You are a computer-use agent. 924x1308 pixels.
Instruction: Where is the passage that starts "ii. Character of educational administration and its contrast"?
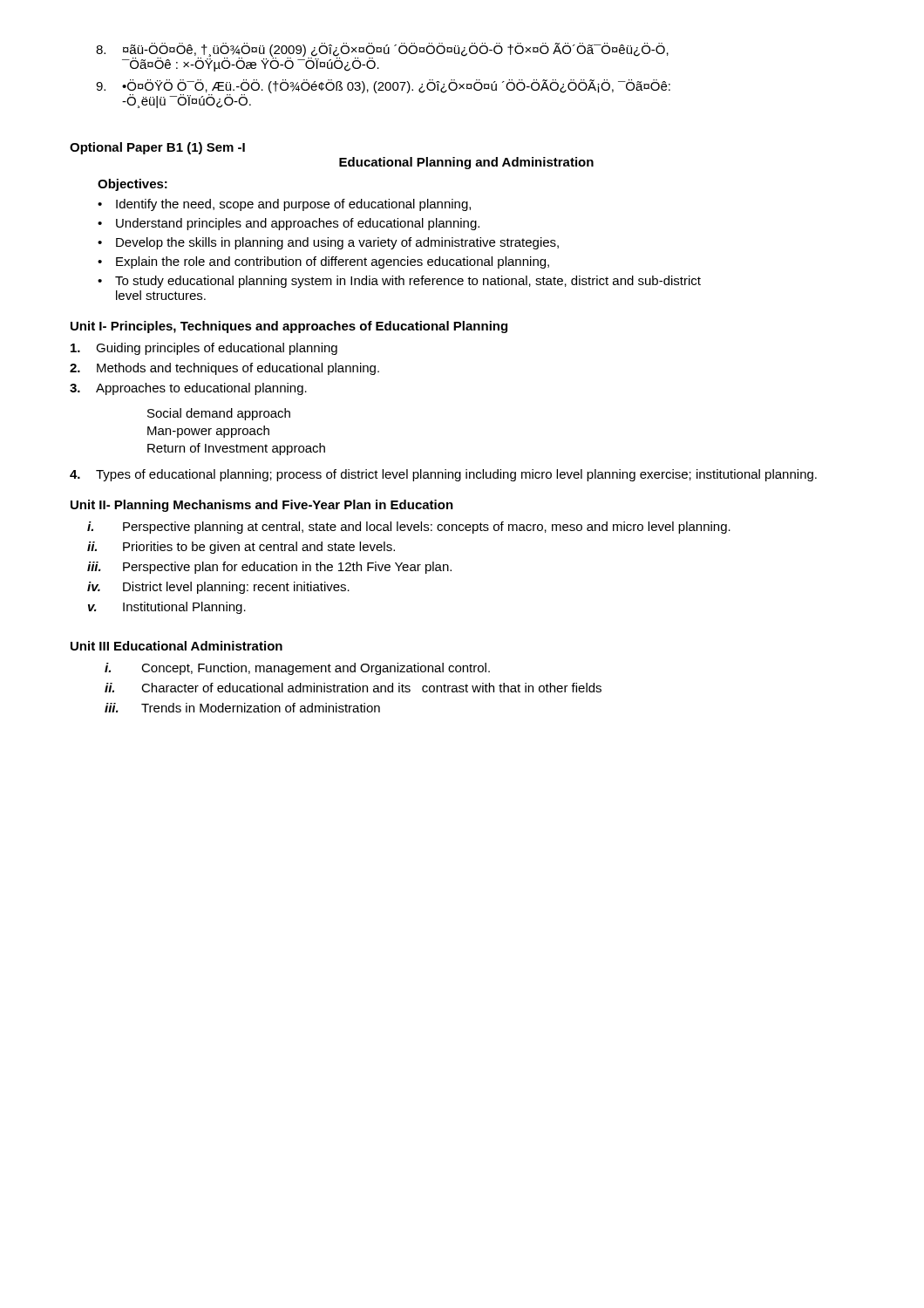[353, 688]
